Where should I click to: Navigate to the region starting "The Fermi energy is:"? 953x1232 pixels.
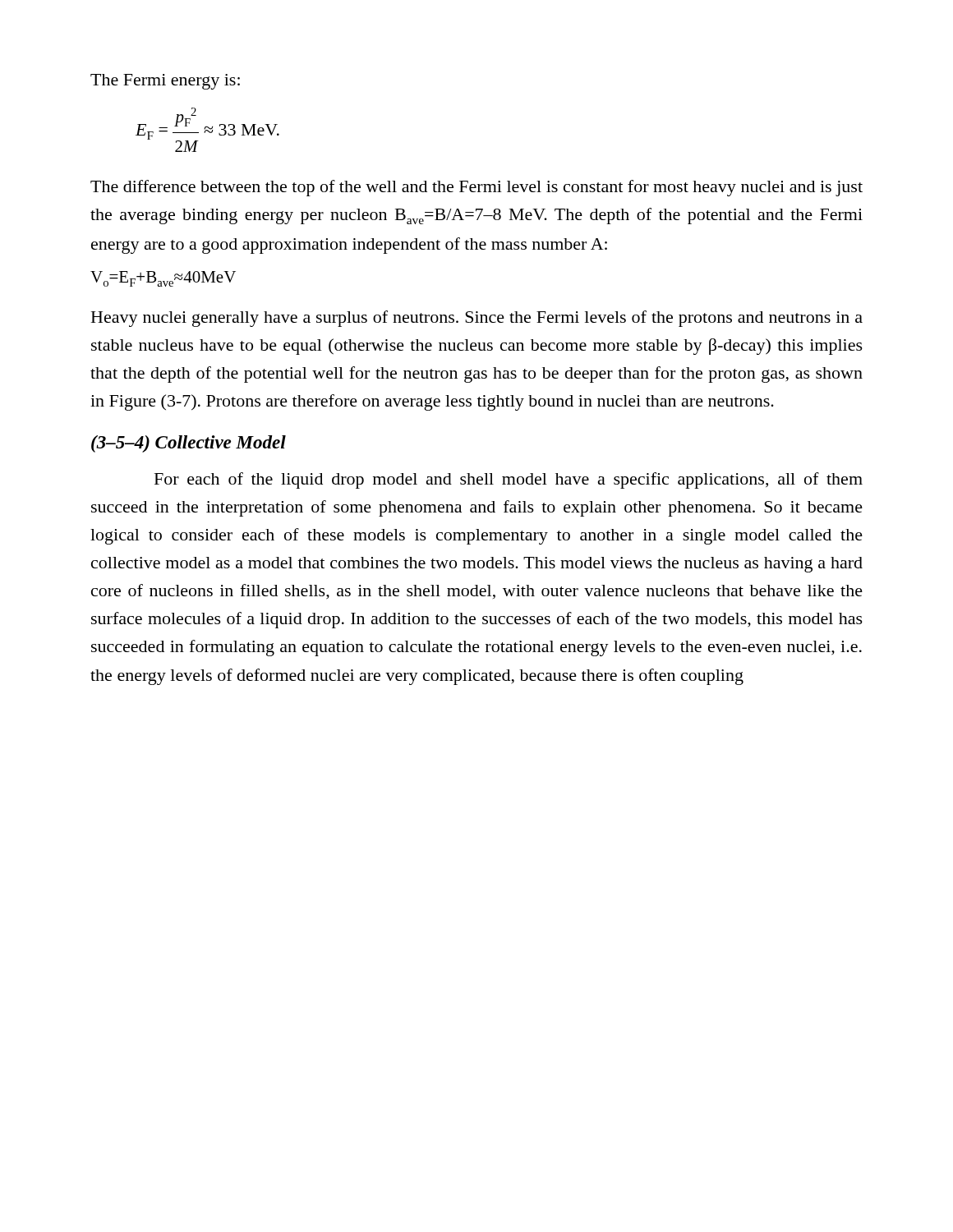[166, 79]
